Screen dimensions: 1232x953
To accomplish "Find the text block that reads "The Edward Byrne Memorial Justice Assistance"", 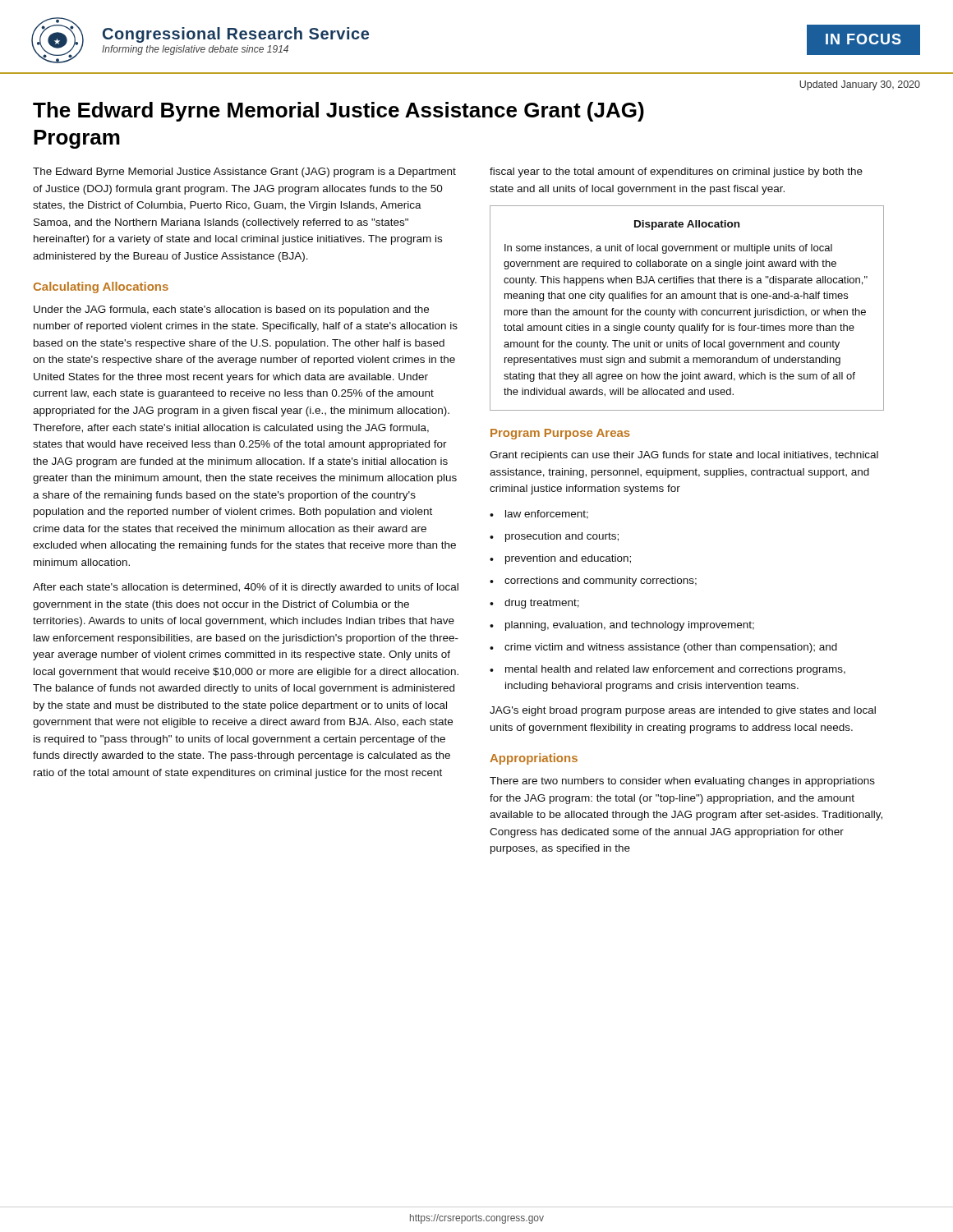I will pyautogui.click(x=244, y=213).
